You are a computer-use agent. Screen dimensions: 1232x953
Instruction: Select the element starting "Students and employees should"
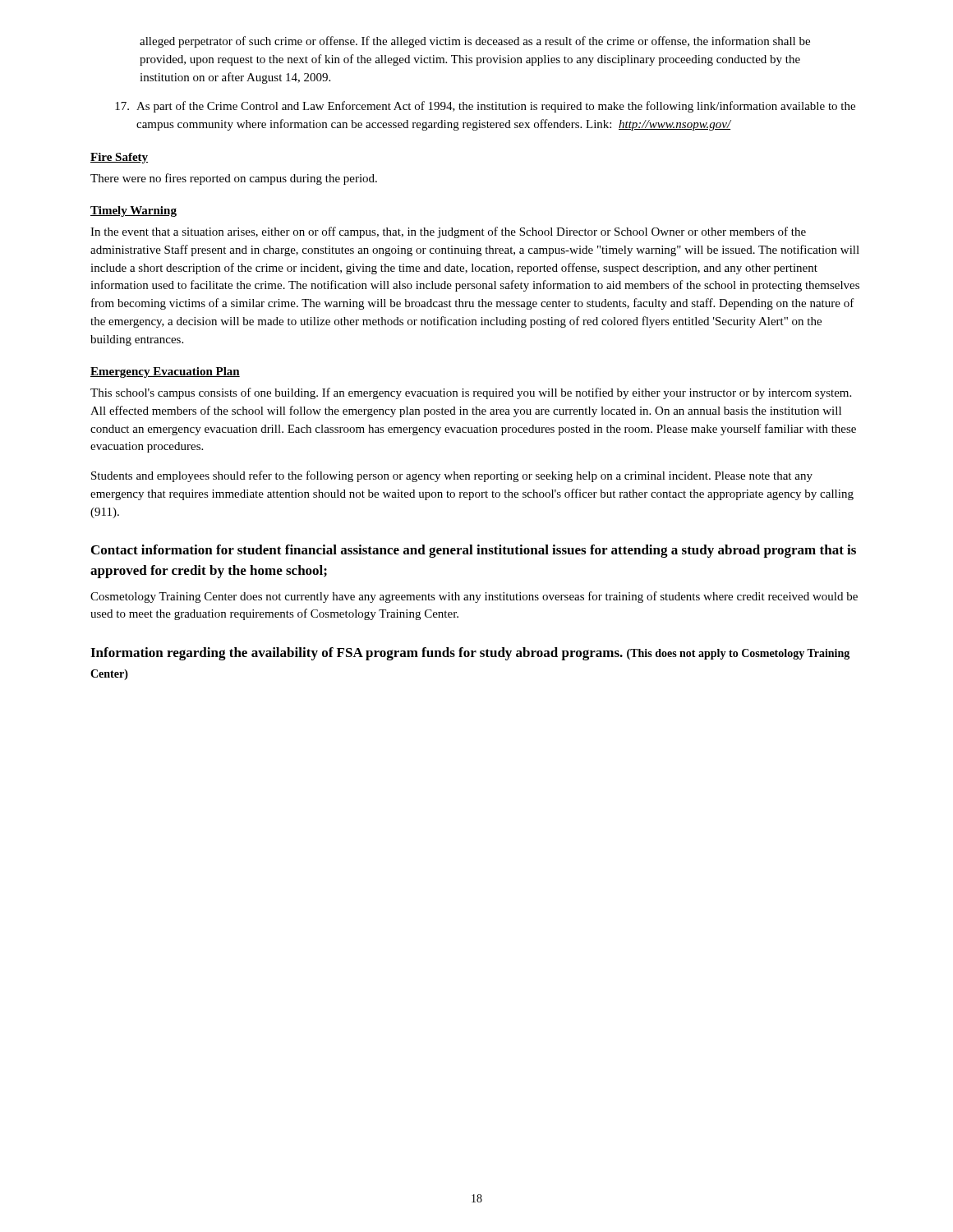(472, 493)
